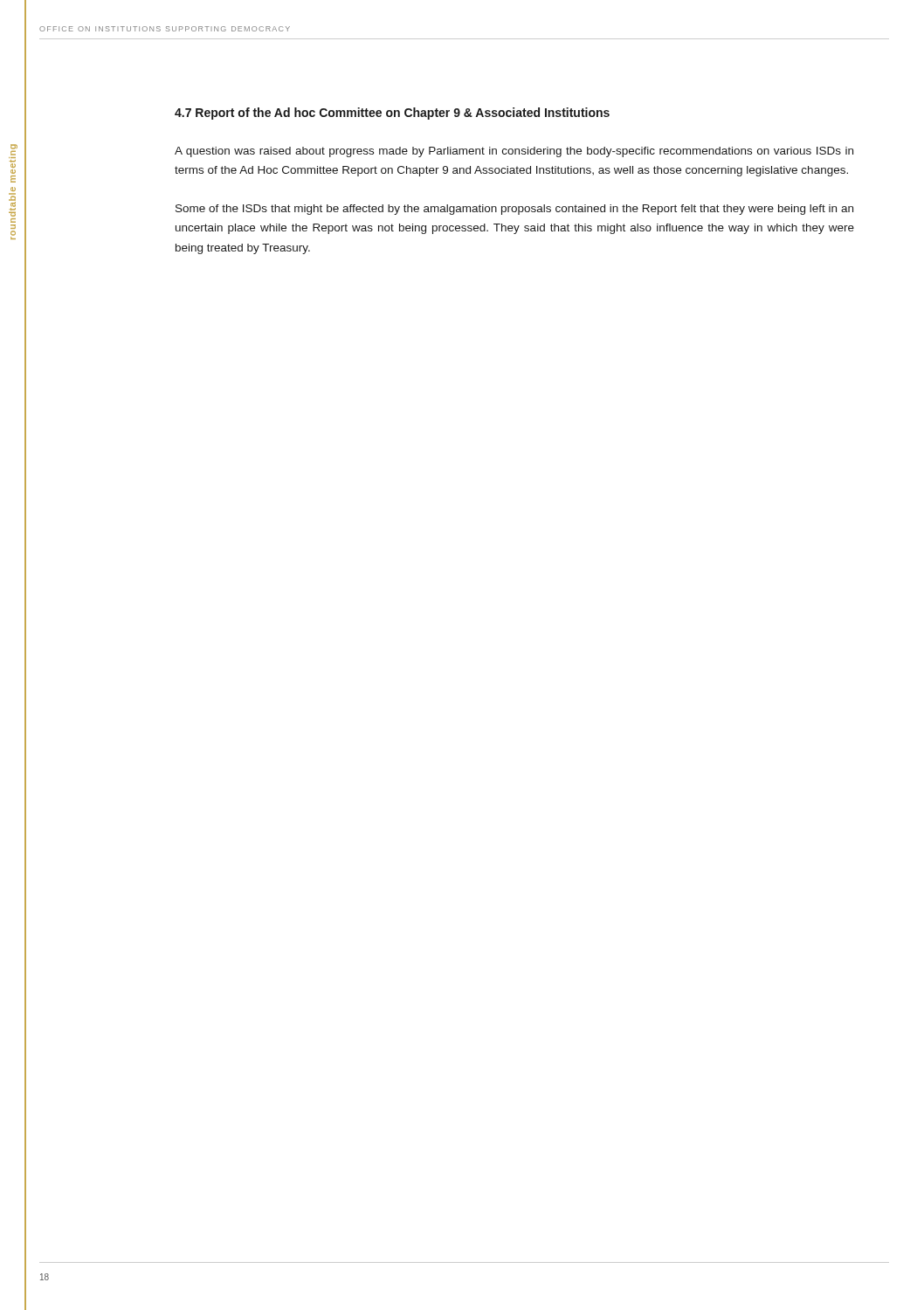924x1310 pixels.
Task: Click on the text block containing "A question was"
Action: [x=514, y=160]
